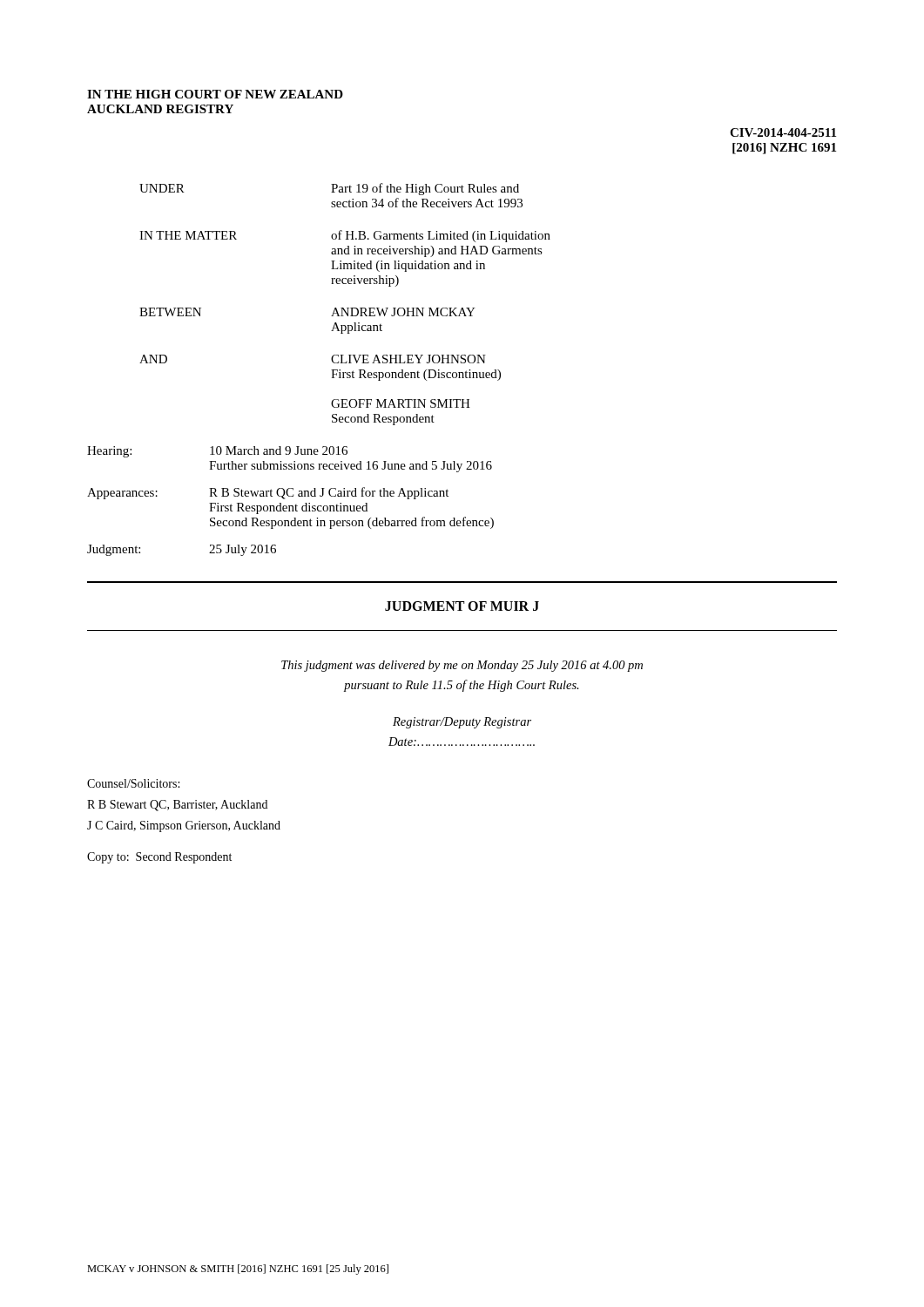This screenshot has height=1307, width=924.
Task: Point to the block beginning "Hearing: 10 March and 9 June 2016Further"
Action: [462, 458]
